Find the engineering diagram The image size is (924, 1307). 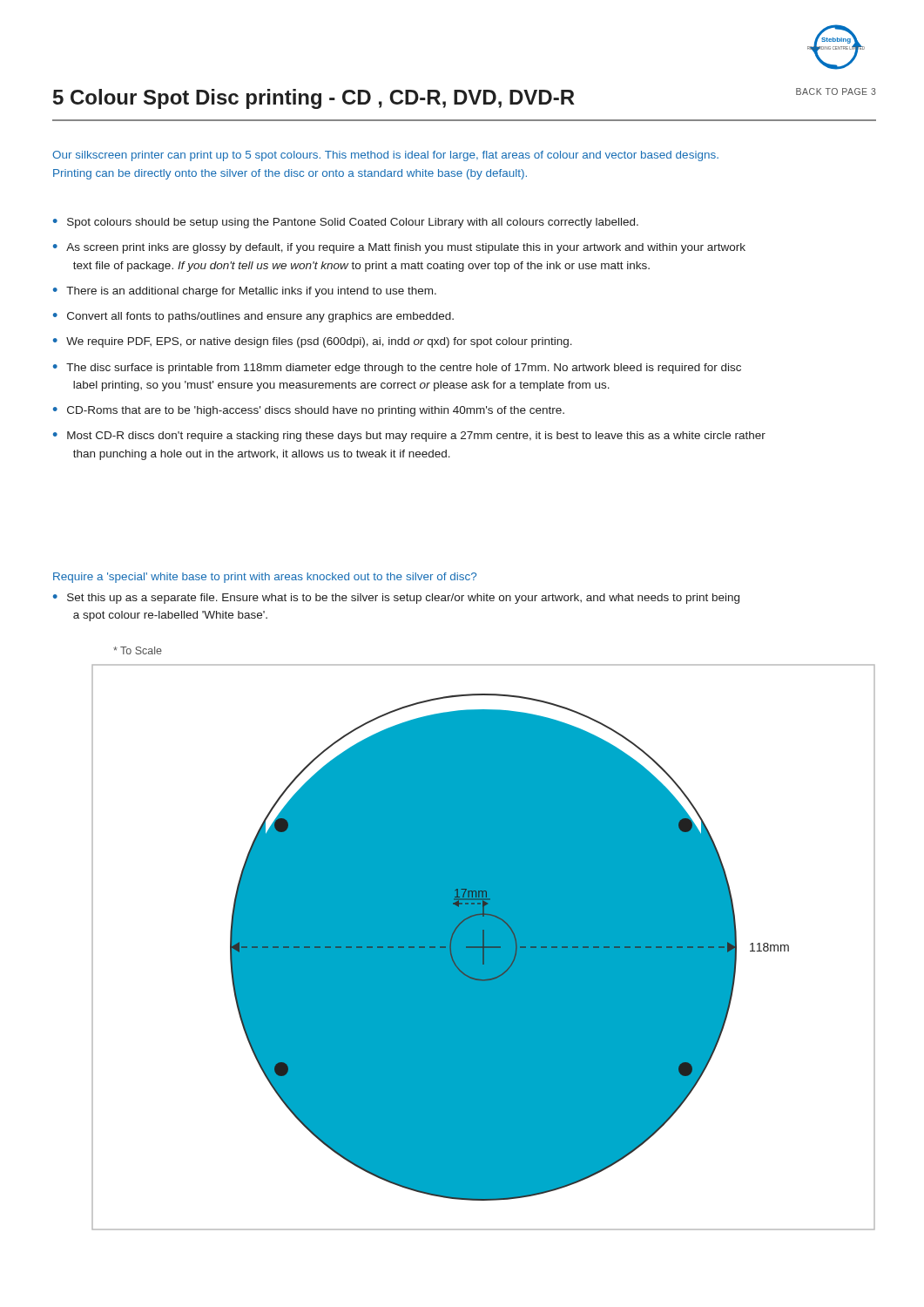pos(484,947)
